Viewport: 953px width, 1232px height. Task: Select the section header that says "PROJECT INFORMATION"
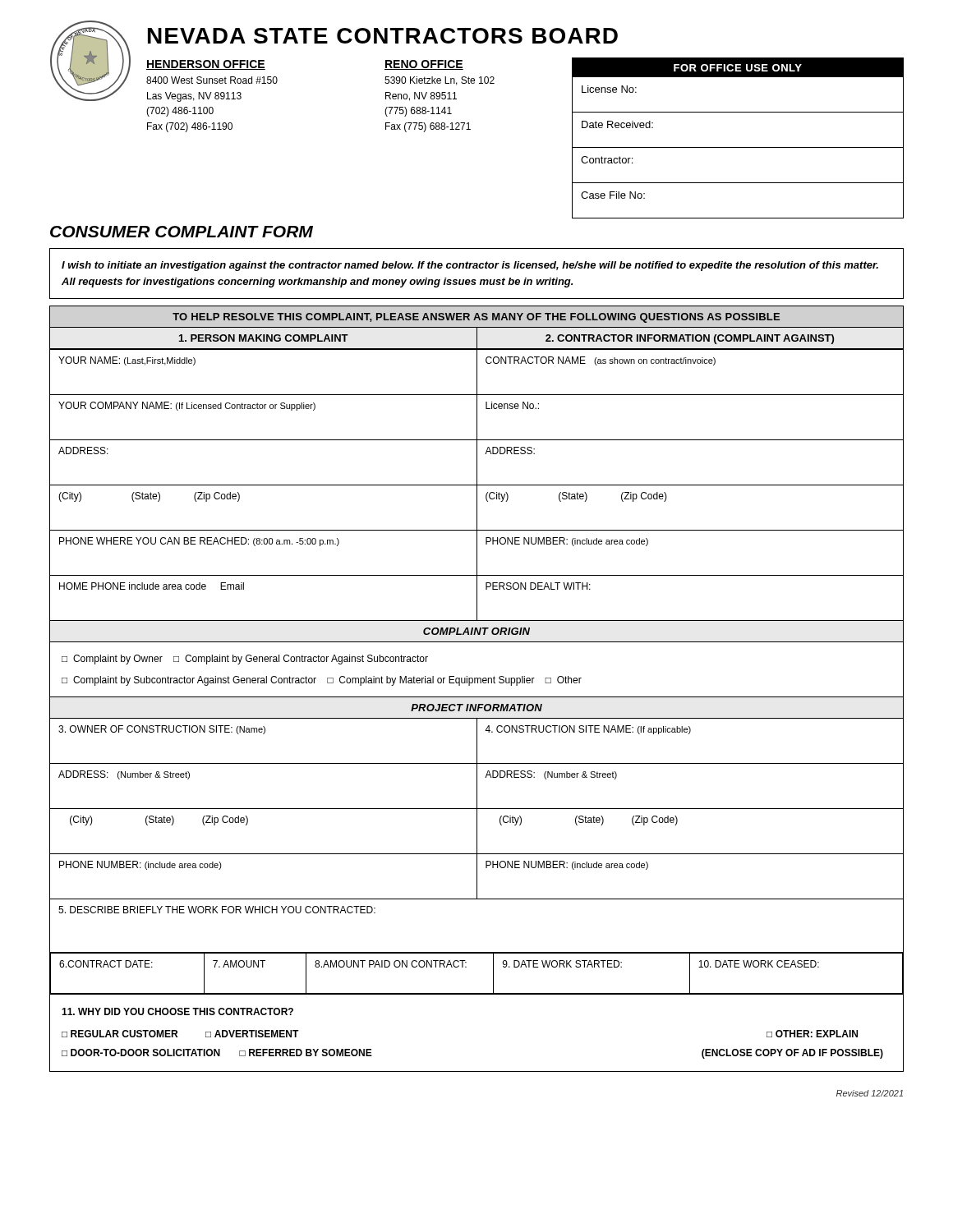pyautogui.click(x=476, y=708)
